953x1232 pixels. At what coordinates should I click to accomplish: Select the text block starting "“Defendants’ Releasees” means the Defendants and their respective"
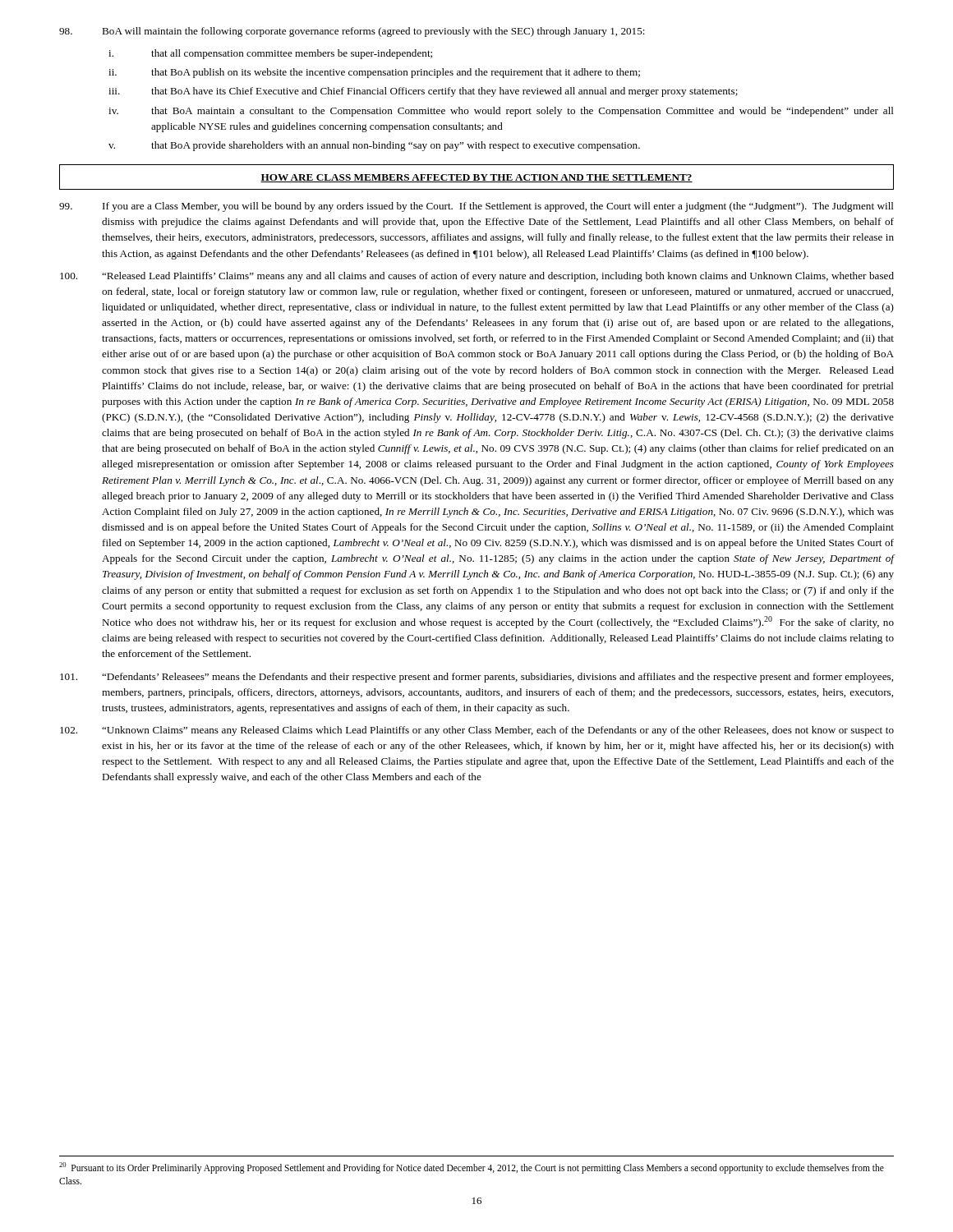click(476, 692)
